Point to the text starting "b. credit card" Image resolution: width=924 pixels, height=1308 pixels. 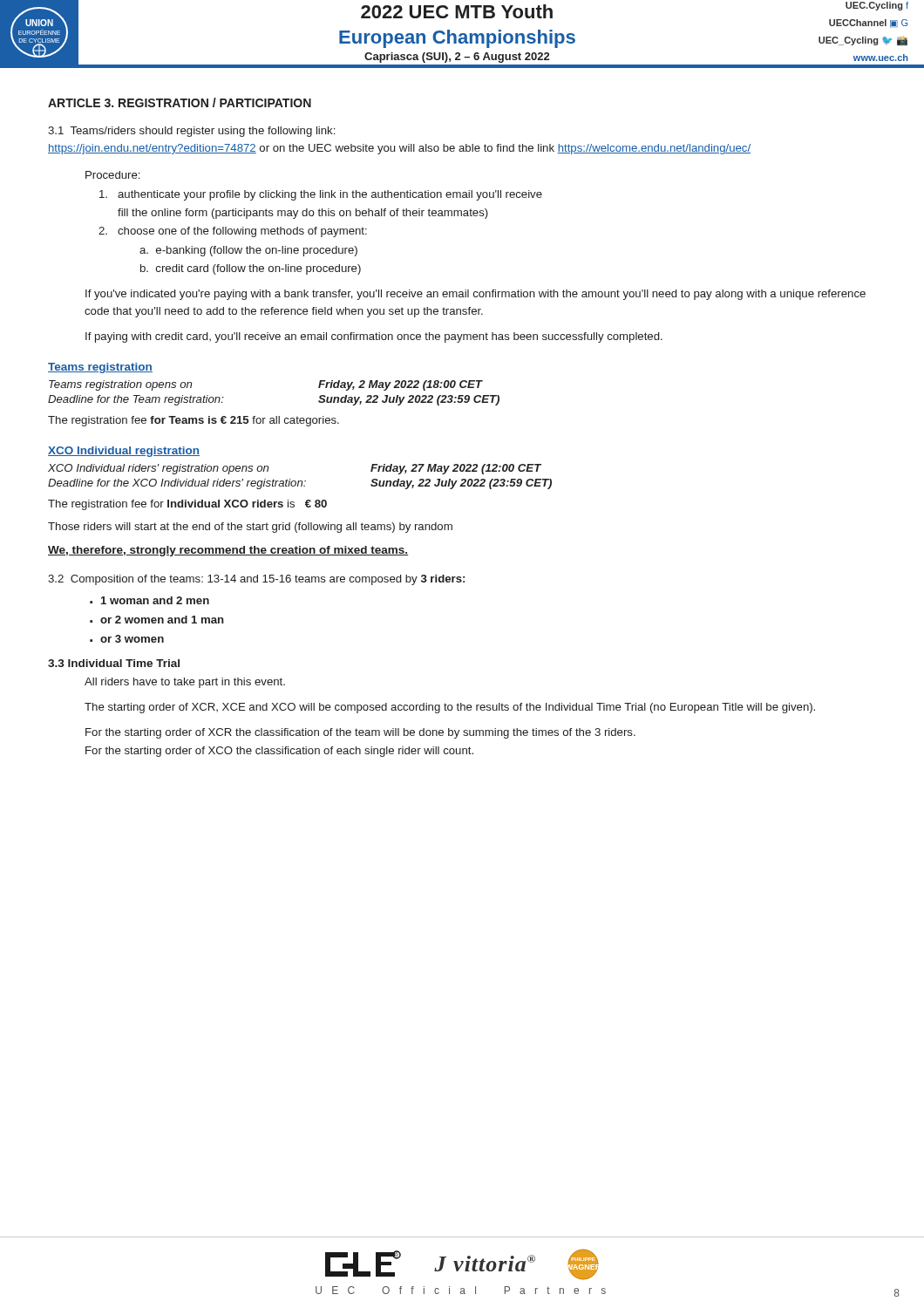[x=250, y=268]
